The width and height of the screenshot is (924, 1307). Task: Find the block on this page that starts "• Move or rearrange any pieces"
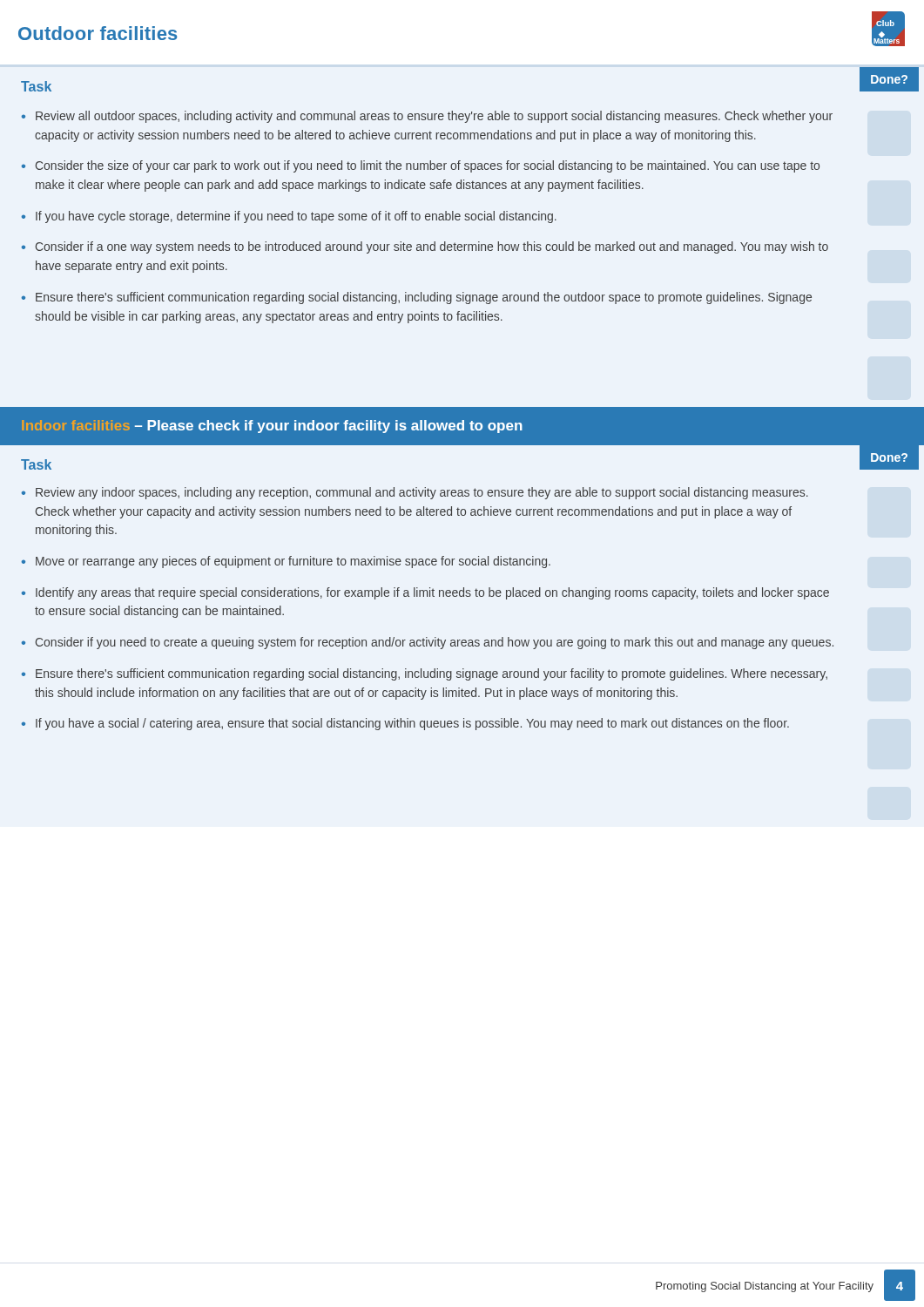[286, 562]
